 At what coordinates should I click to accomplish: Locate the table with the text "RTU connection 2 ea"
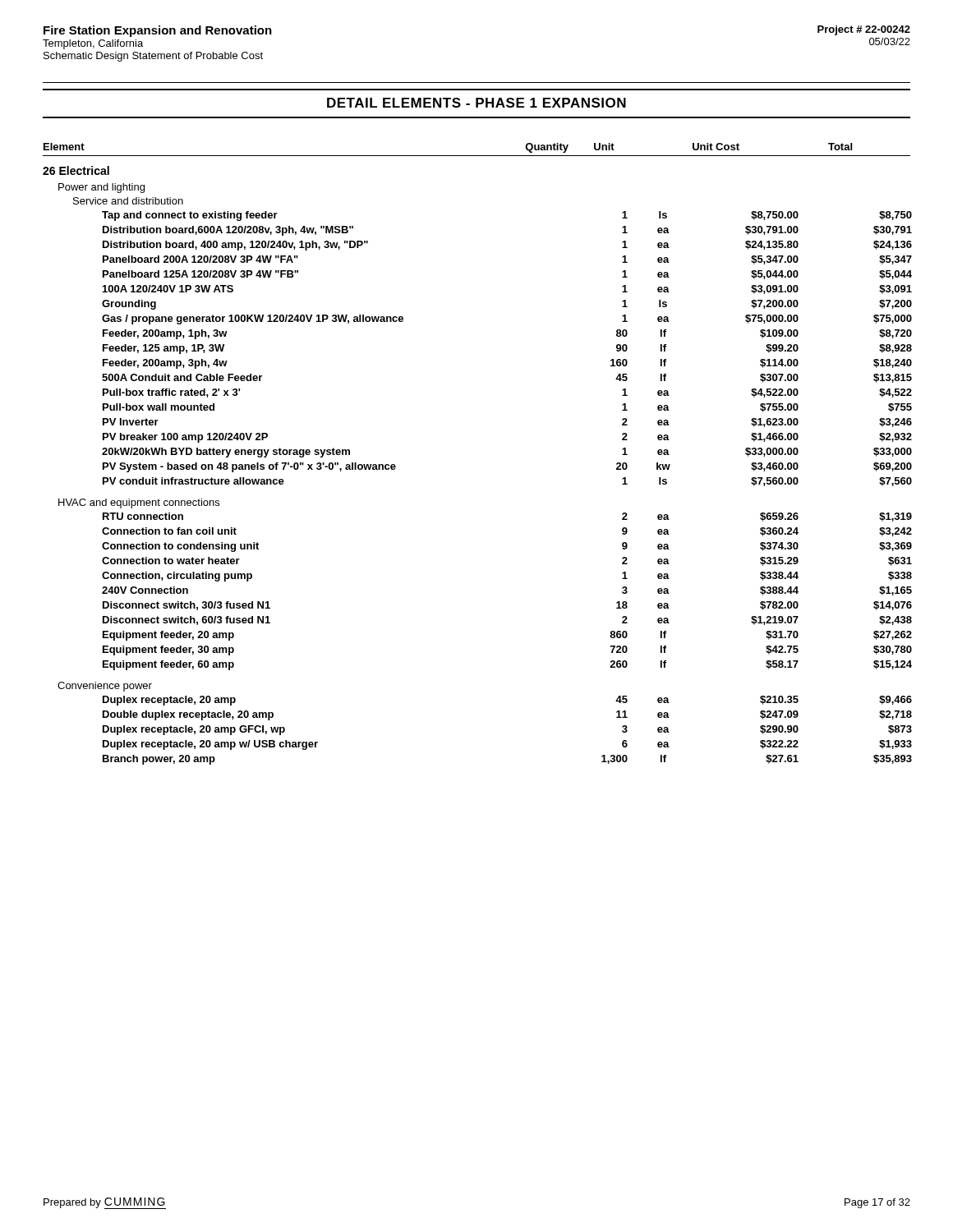476,591
